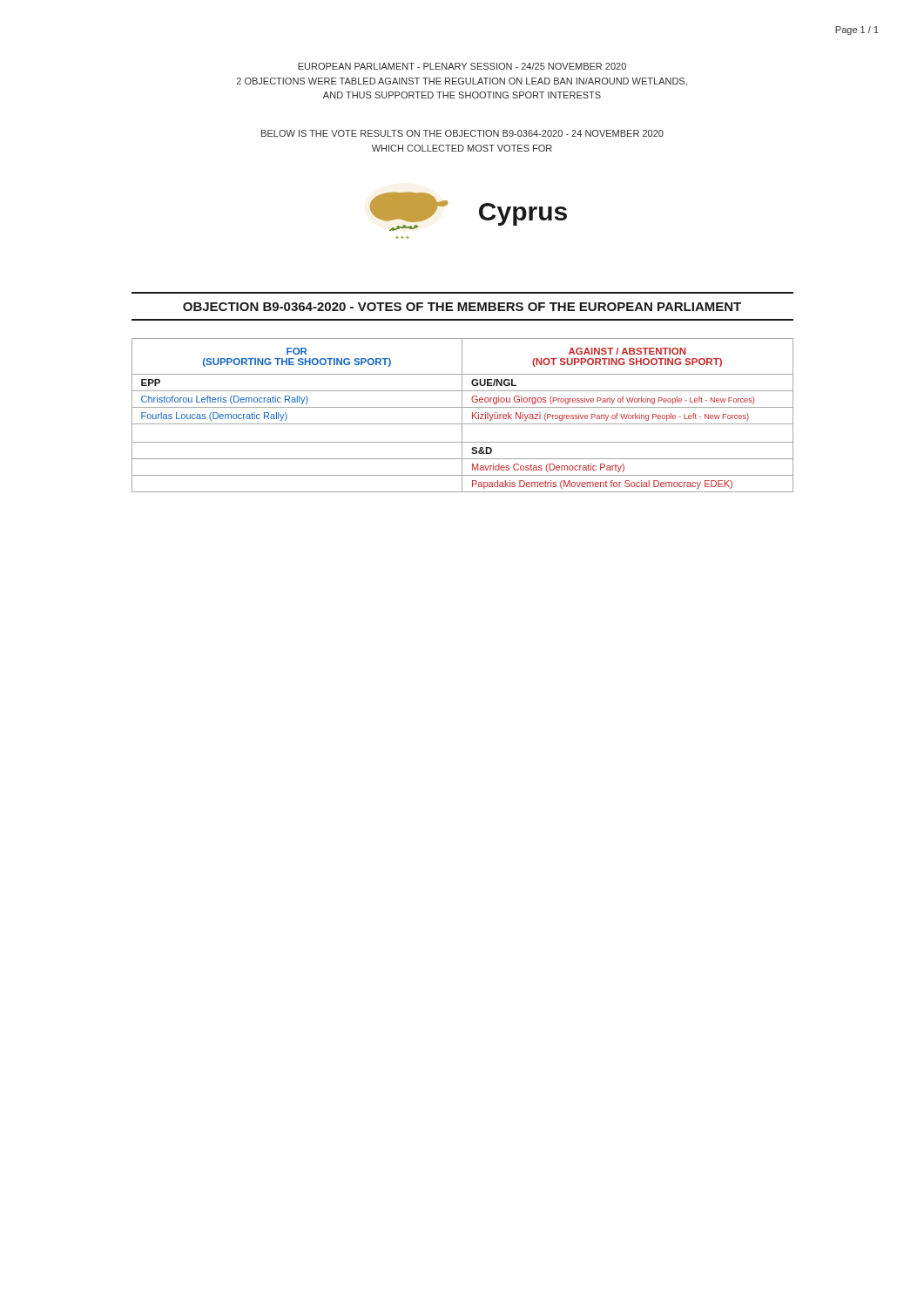This screenshot has width=924, height=1307.
Task: Click the section header
Action: point(462,306)
